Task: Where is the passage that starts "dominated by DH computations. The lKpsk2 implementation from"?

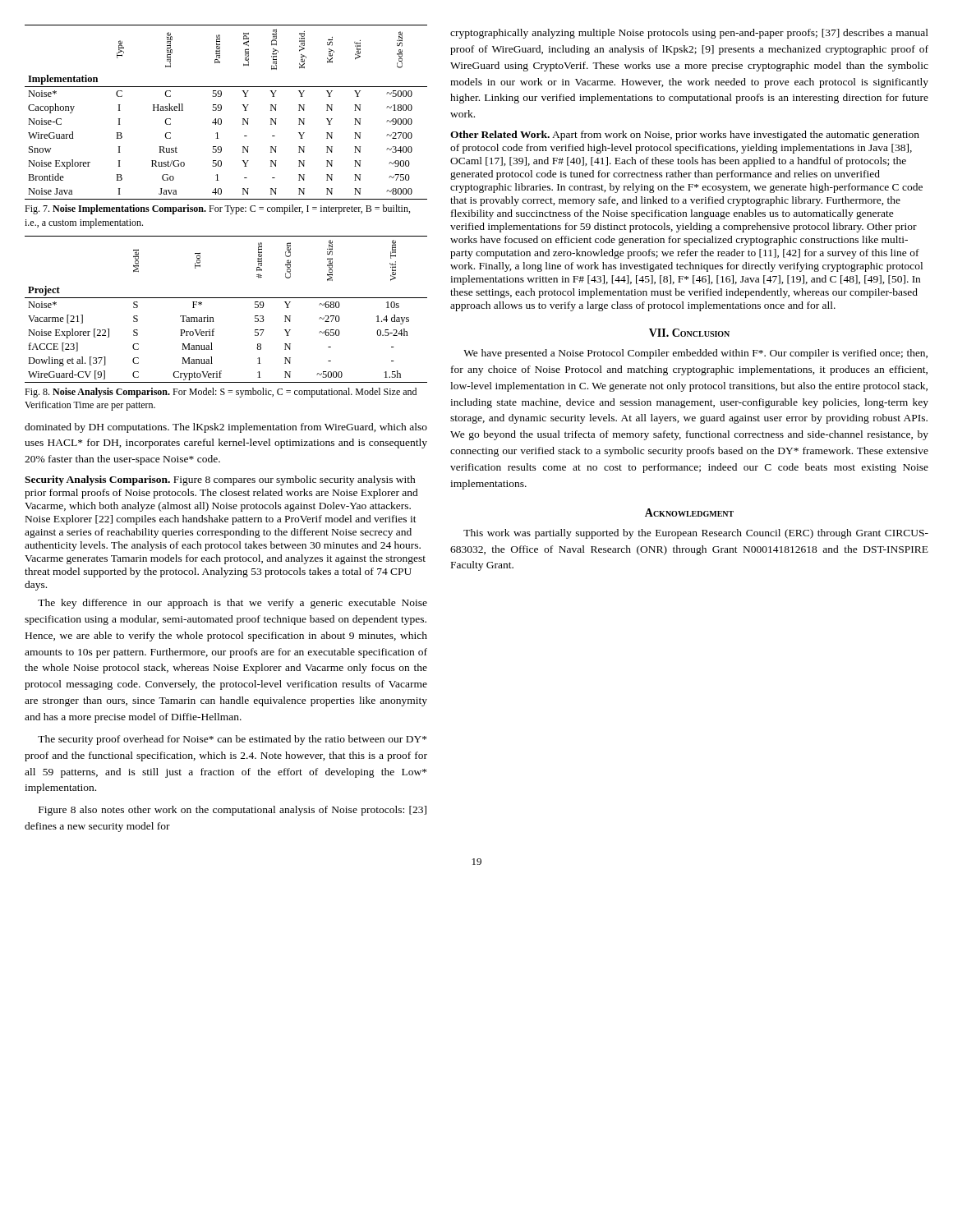Action: (x=226, y=443)
